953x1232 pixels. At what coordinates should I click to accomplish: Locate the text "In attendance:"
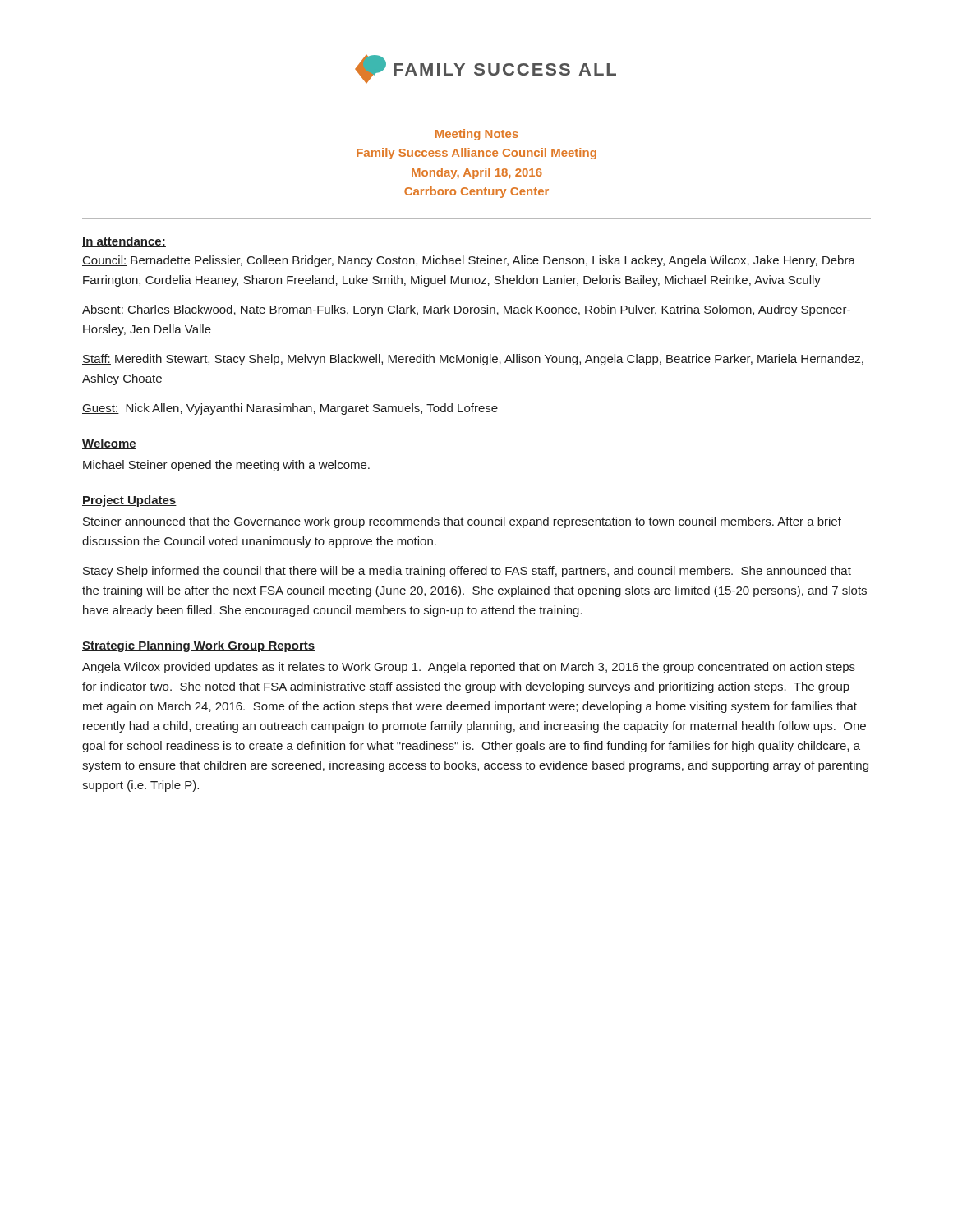click(x=124, y=241)
